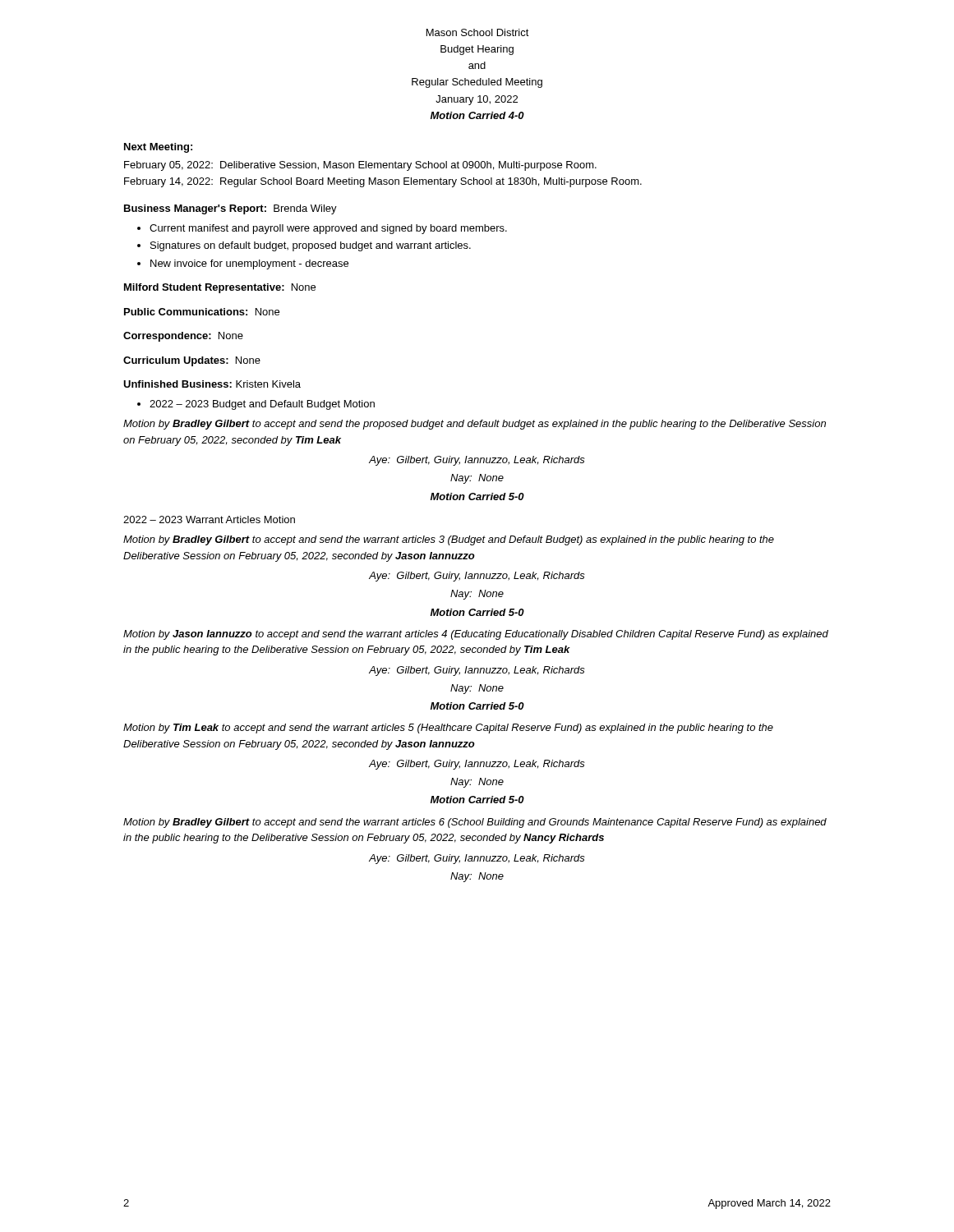Image resolution: width=954 pixels, height=1232 pixels.
Task: Locate the section header with the text "Curriculum Updates: None"
Action: point(192,360)
